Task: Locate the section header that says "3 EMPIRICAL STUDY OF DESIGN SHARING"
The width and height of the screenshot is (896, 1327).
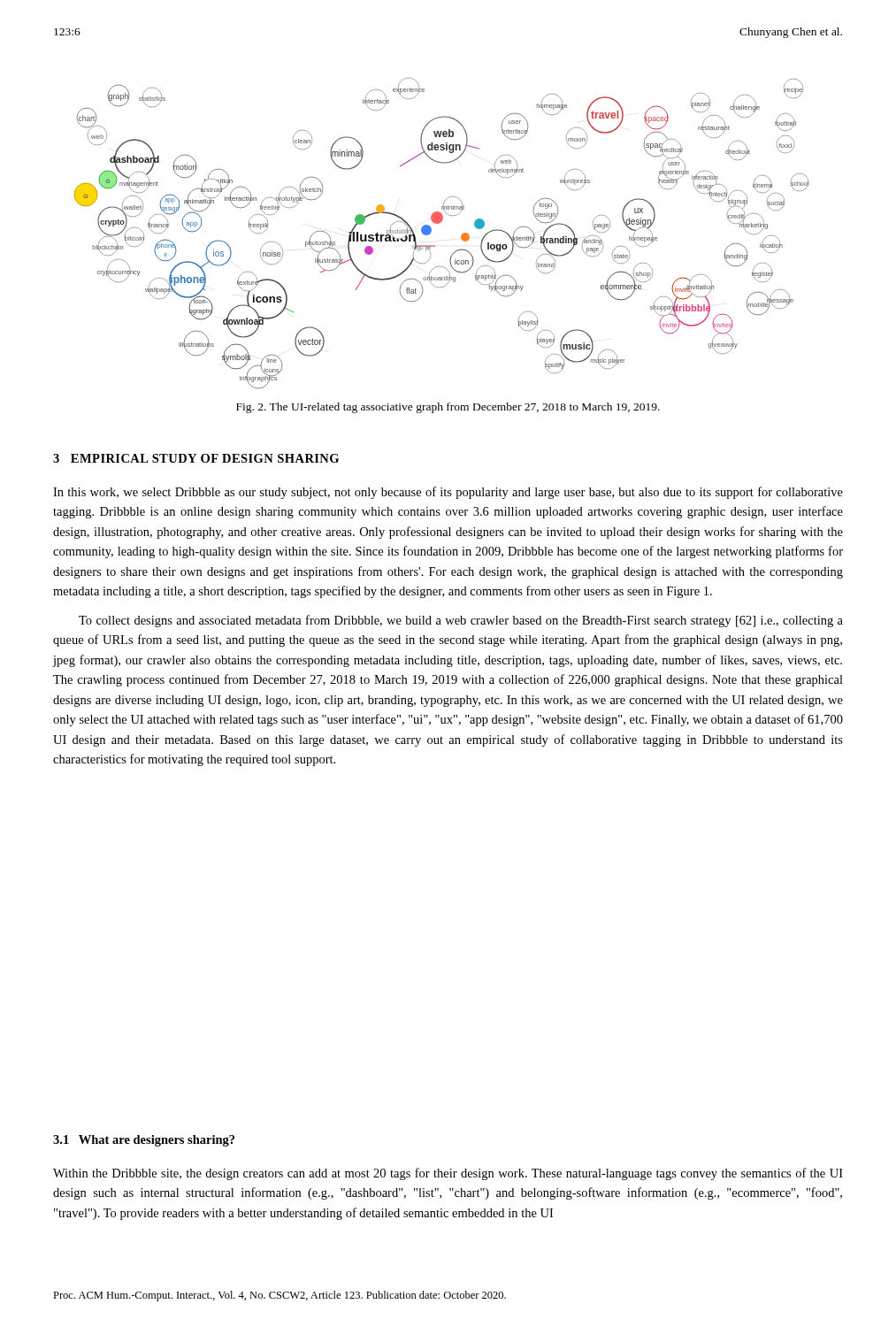Action: click(196, 458)
